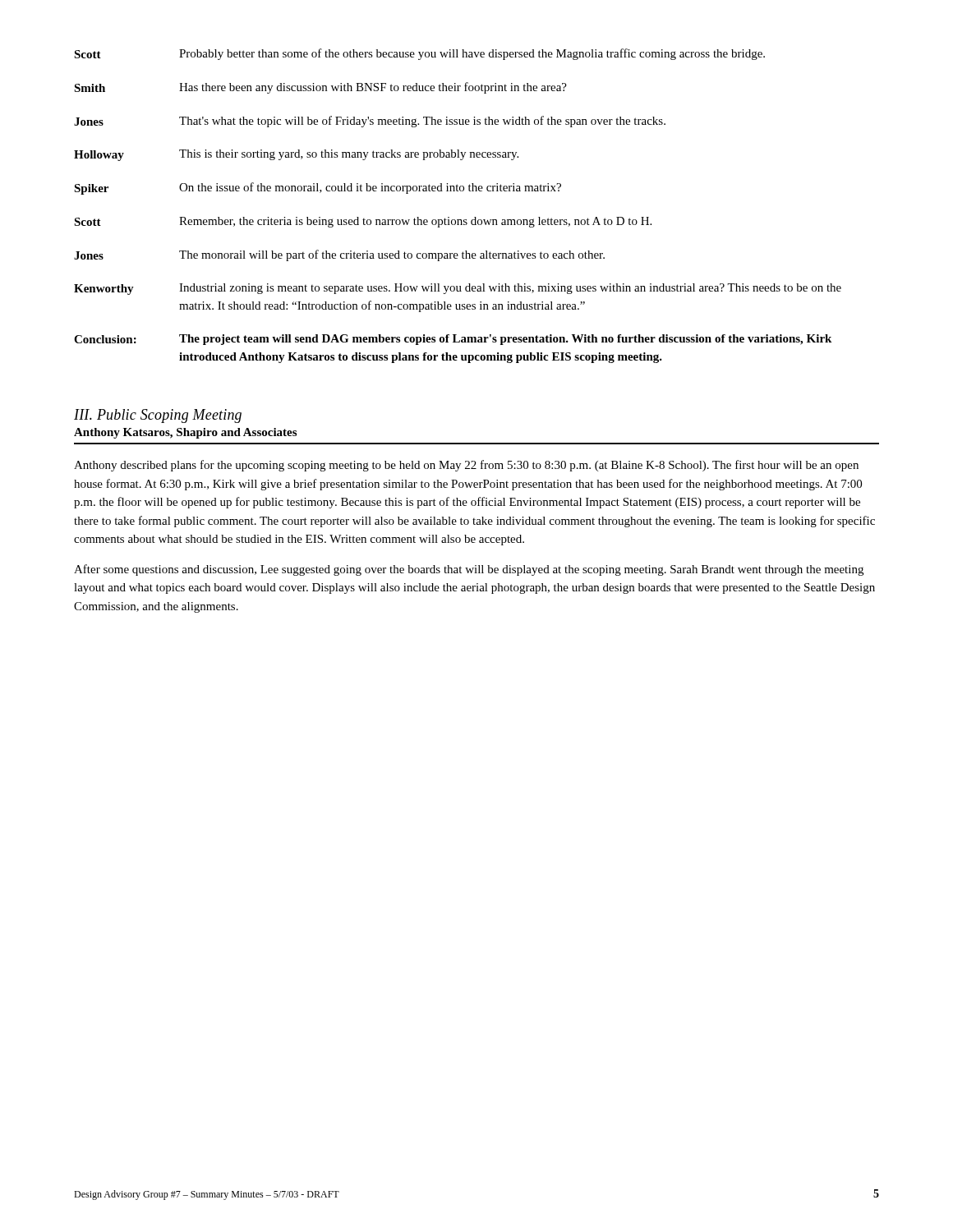Point to the block beginning "Smith Has there been any discussion"
953x1232 pixels.
[476, 95]
